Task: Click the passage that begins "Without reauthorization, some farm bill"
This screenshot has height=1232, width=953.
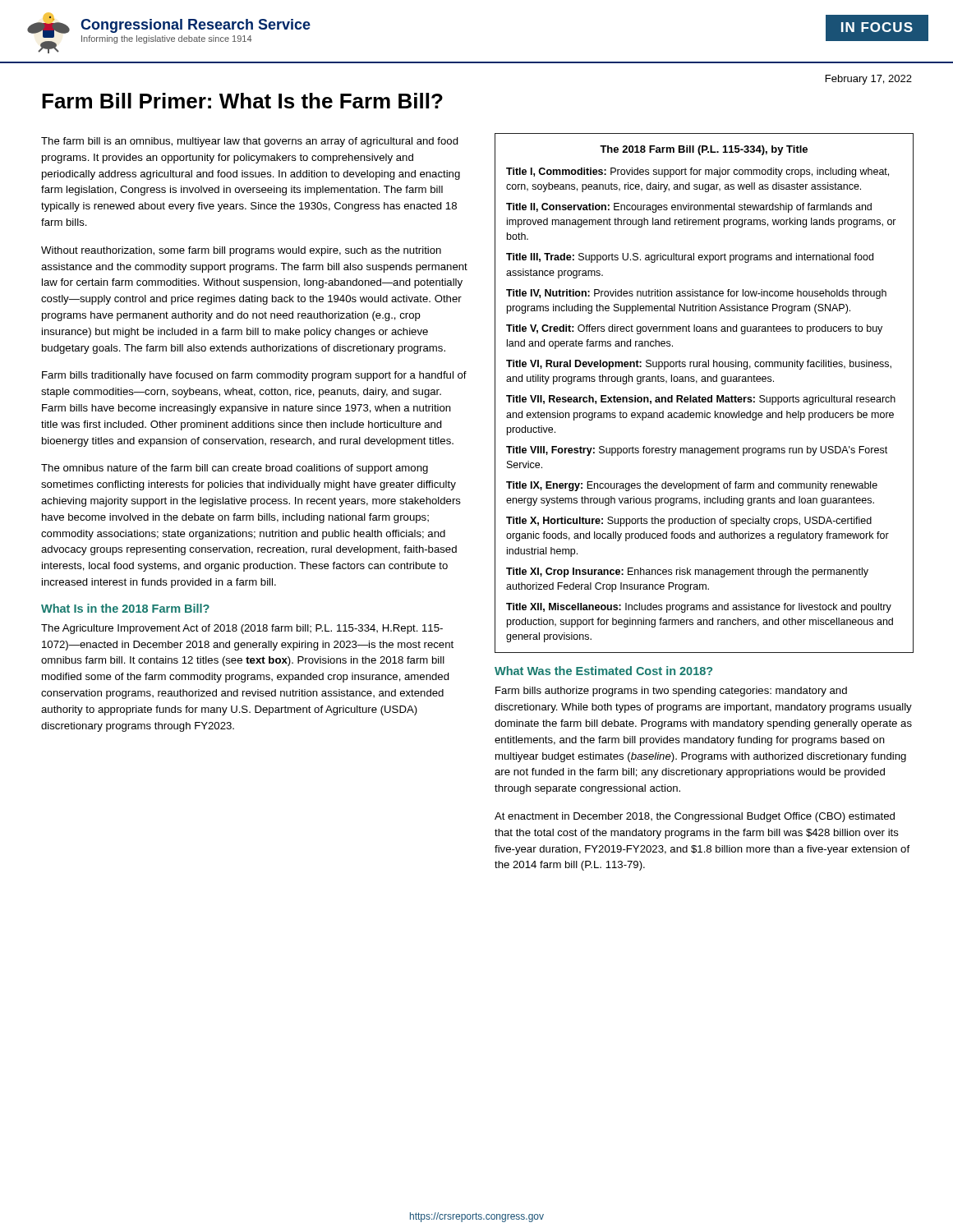Action: [x=254, y=299]
